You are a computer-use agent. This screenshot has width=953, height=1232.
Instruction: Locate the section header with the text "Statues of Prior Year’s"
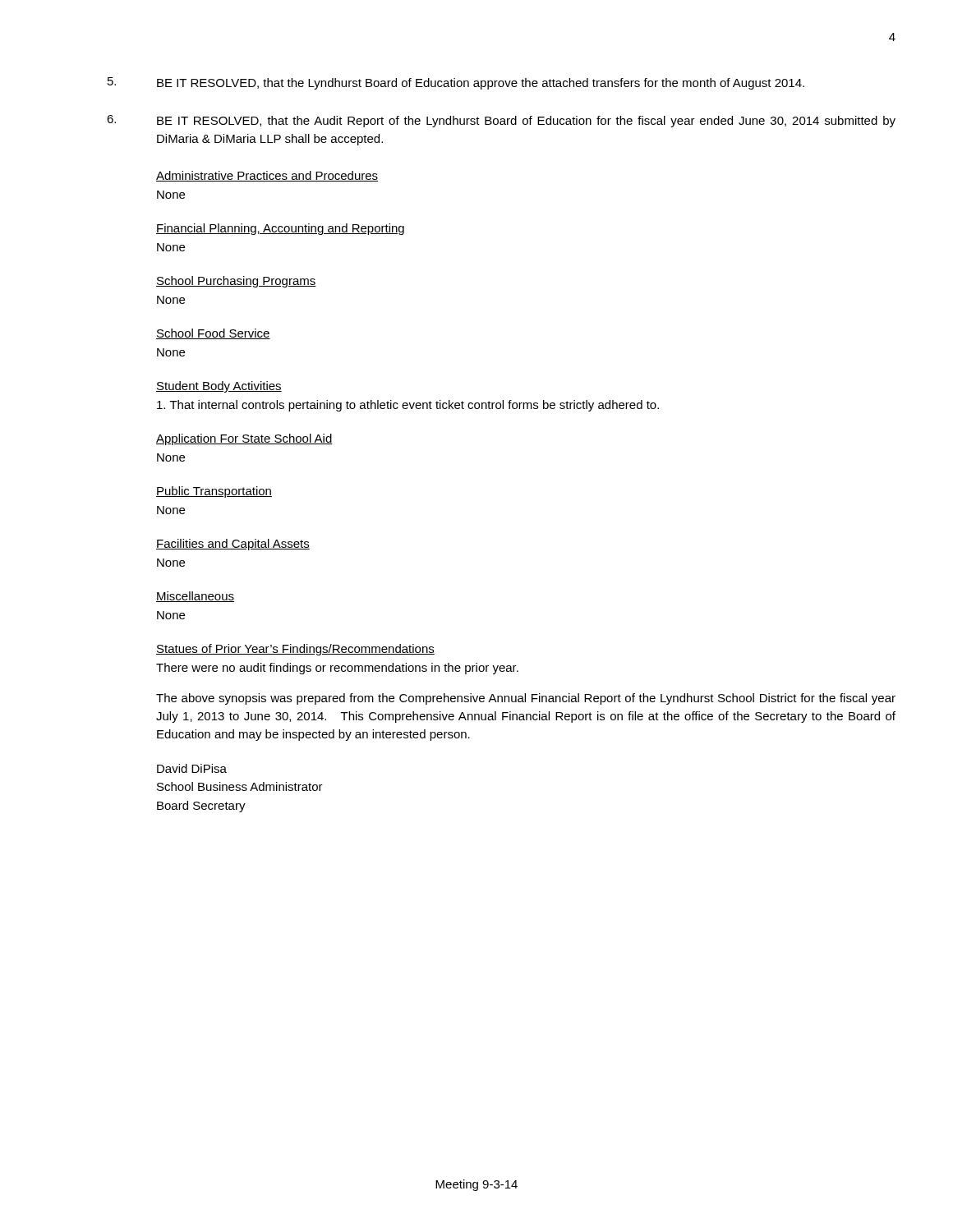point(295,649)
